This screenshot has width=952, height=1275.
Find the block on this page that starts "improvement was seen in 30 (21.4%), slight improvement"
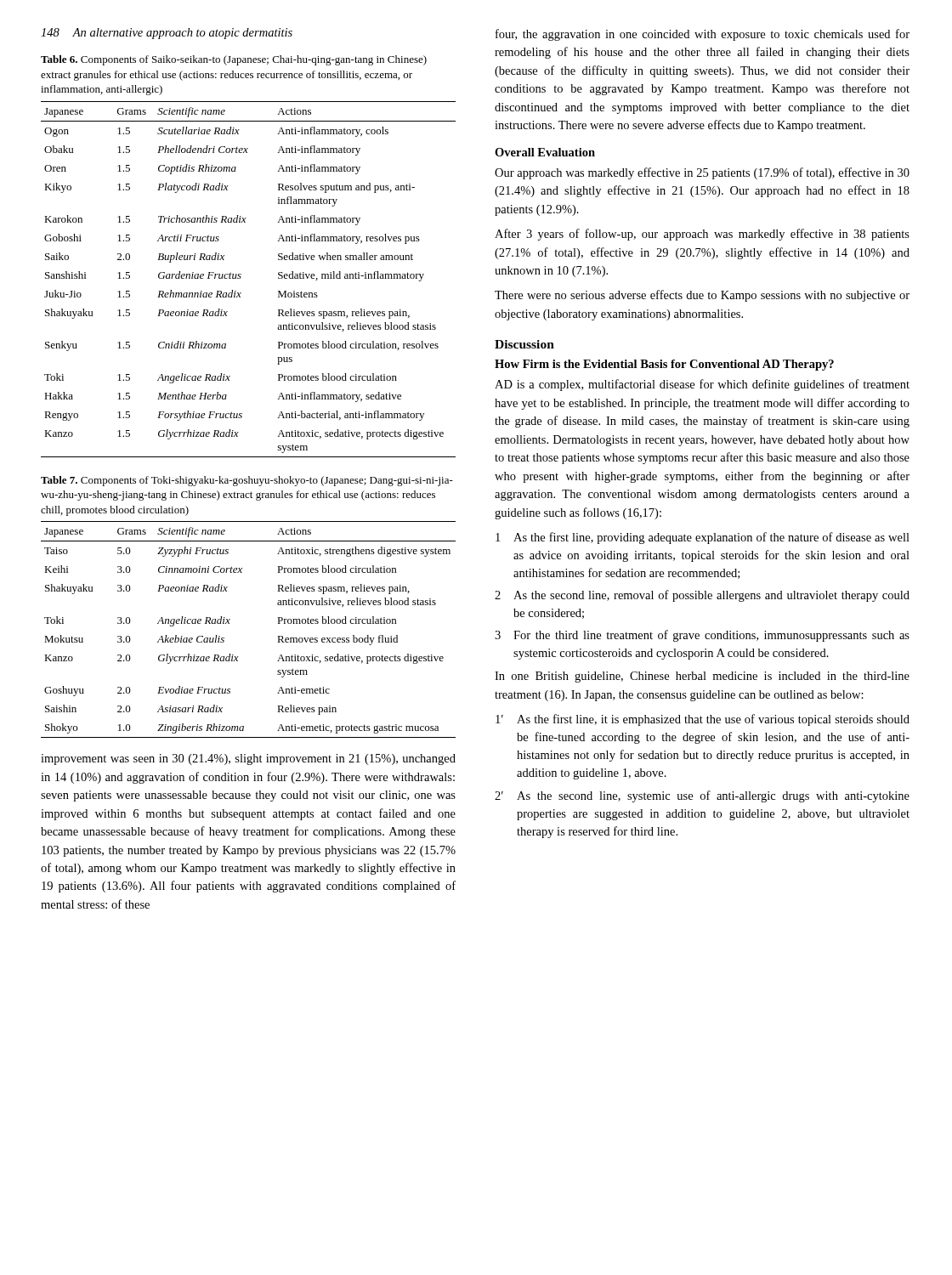coord(248,831)
